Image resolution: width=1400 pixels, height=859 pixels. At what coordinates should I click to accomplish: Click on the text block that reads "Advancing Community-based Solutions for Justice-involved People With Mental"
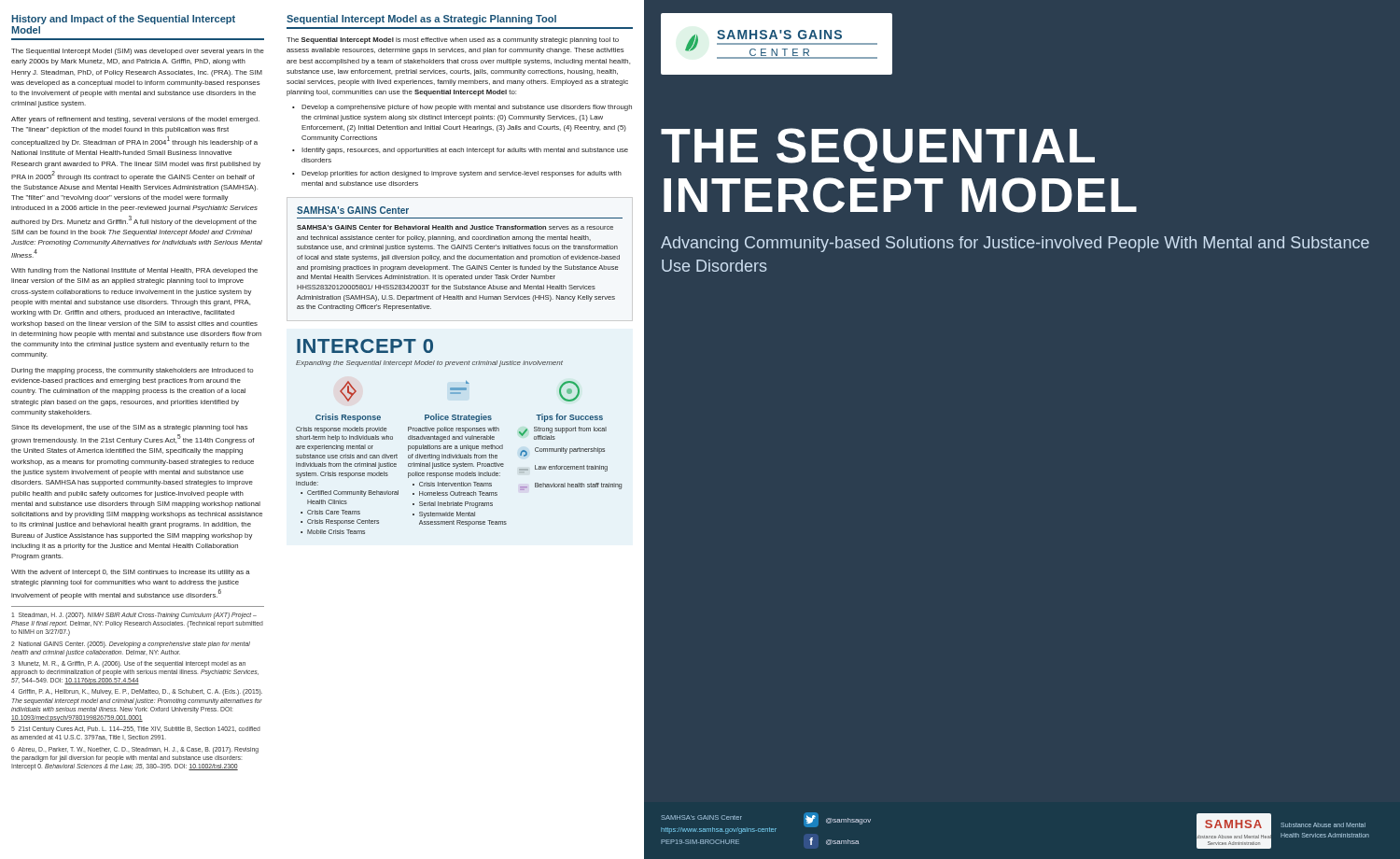[x=1015, y=254]
